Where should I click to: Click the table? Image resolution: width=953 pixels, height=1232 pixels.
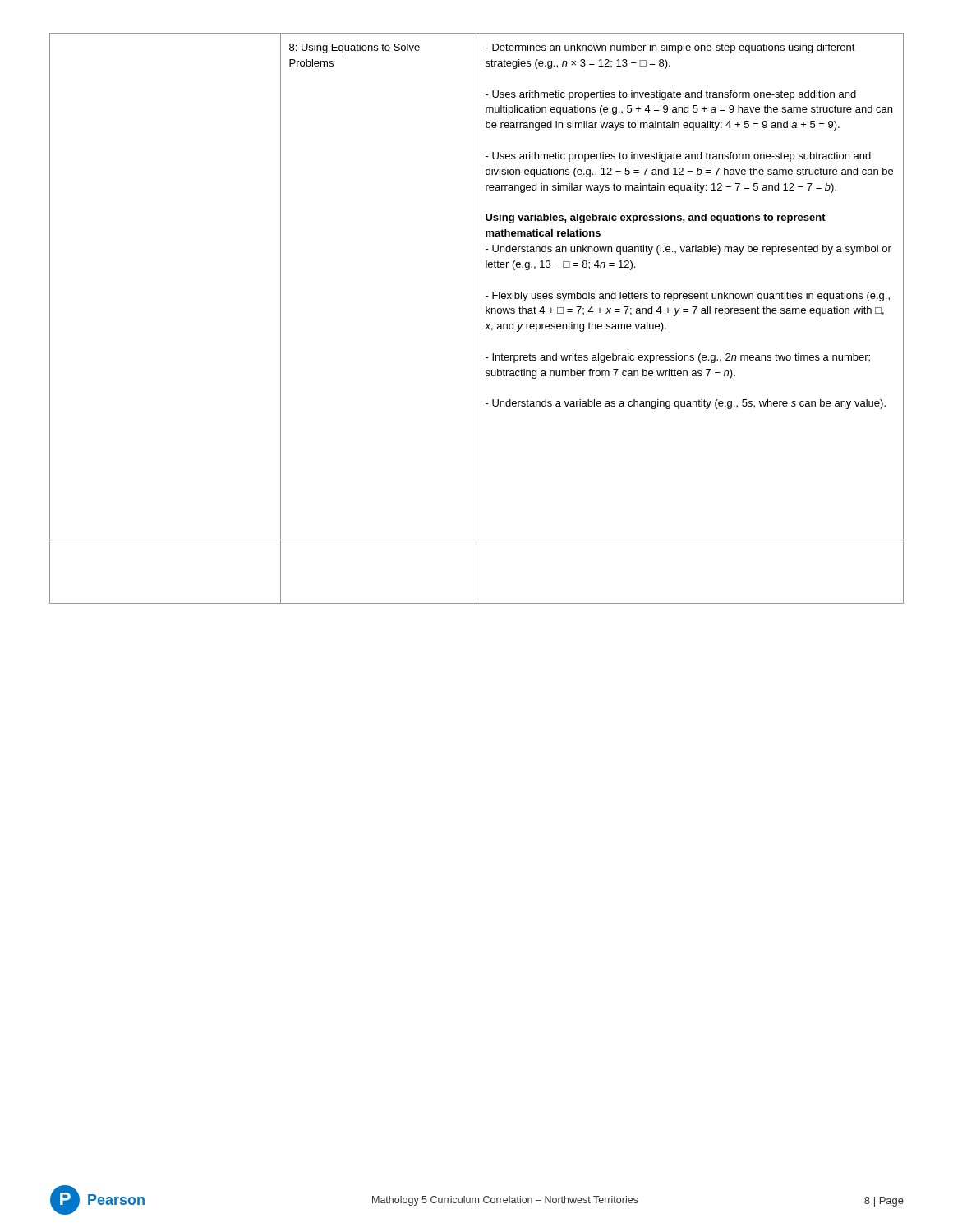476,318
